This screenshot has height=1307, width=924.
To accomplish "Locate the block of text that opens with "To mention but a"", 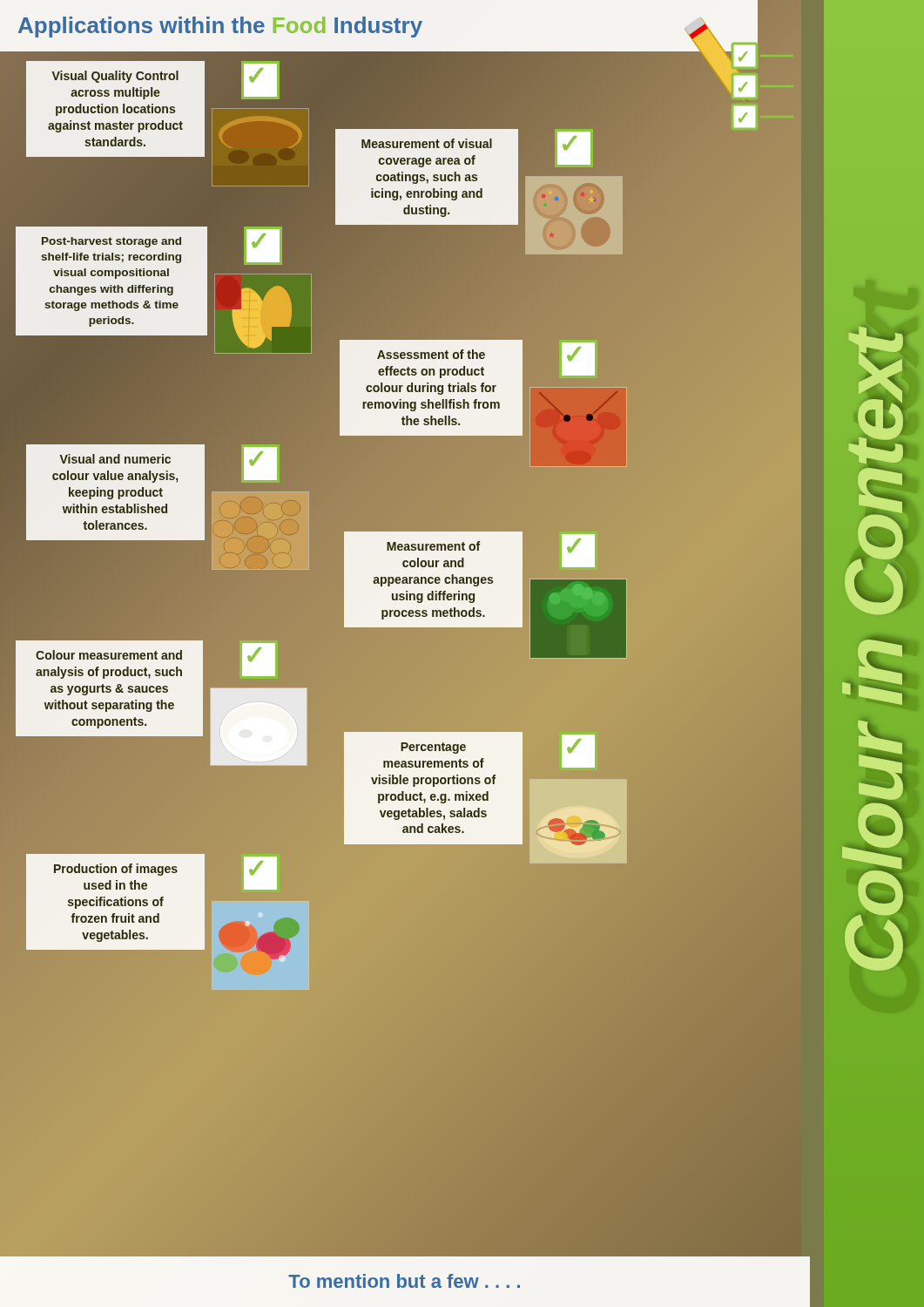I will click(x=405, y=1281).
